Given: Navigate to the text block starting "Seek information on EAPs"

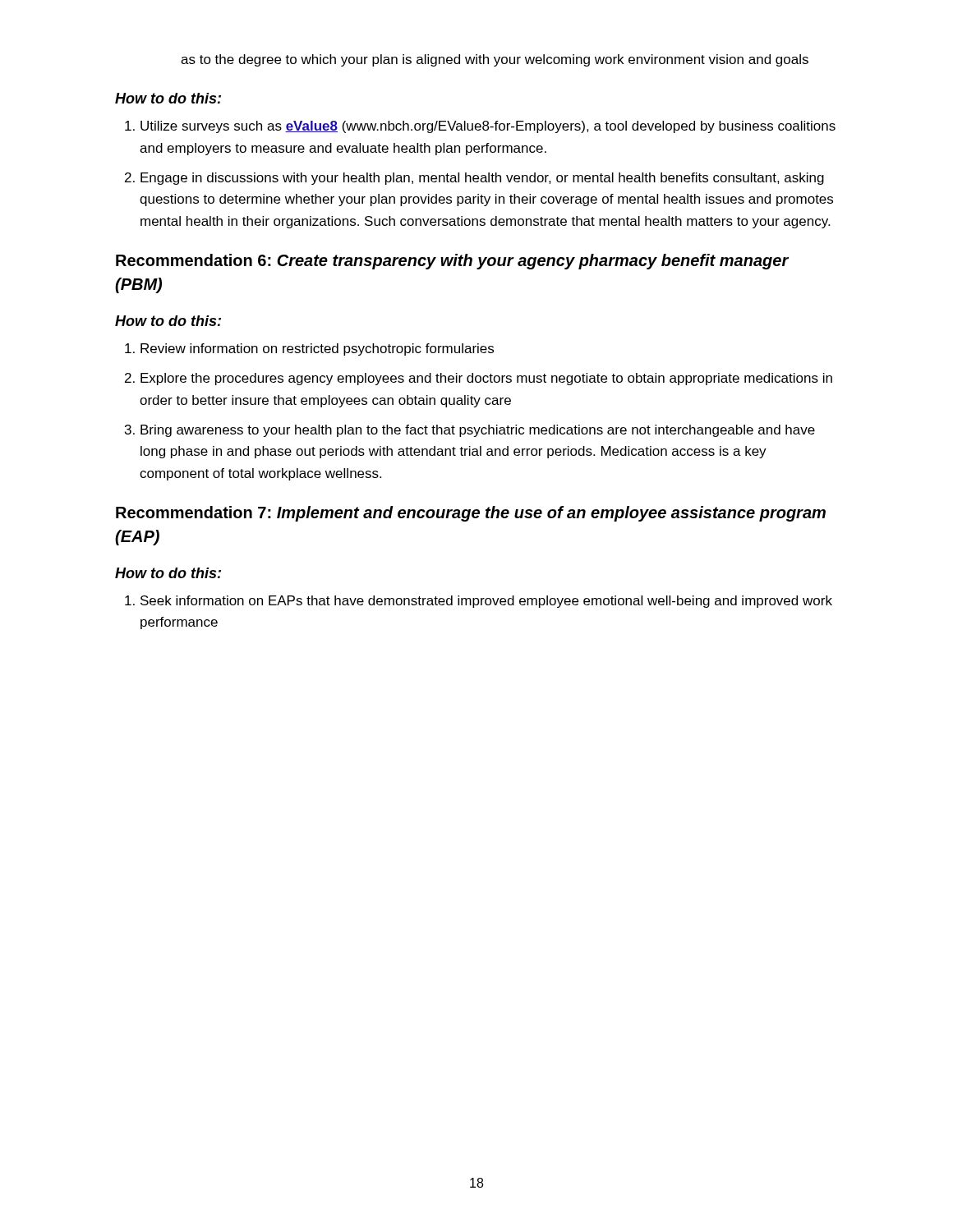Looking at the screenshot, I should click(x=476, y=612).
